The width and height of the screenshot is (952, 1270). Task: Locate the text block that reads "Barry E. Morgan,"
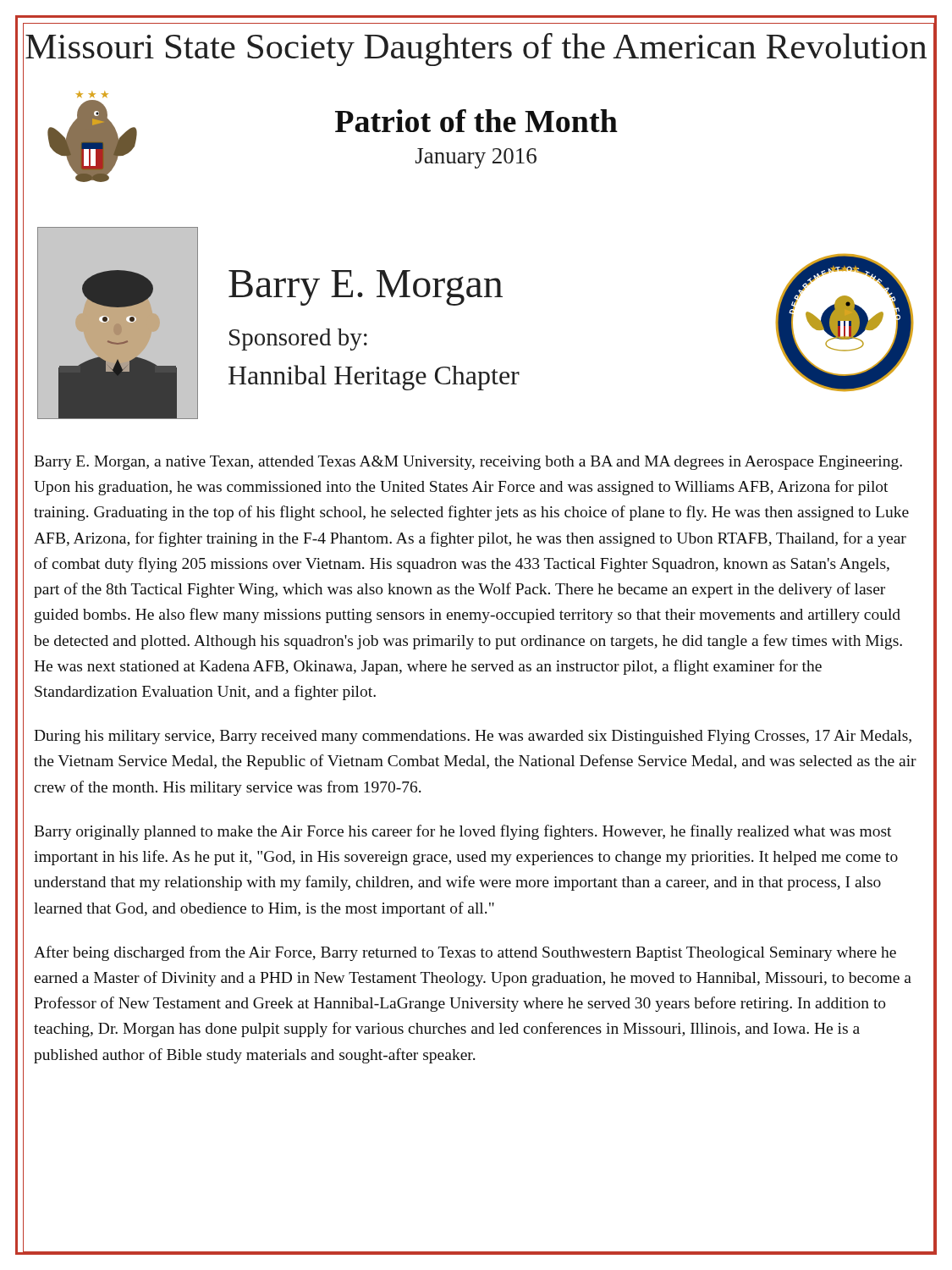471,576
